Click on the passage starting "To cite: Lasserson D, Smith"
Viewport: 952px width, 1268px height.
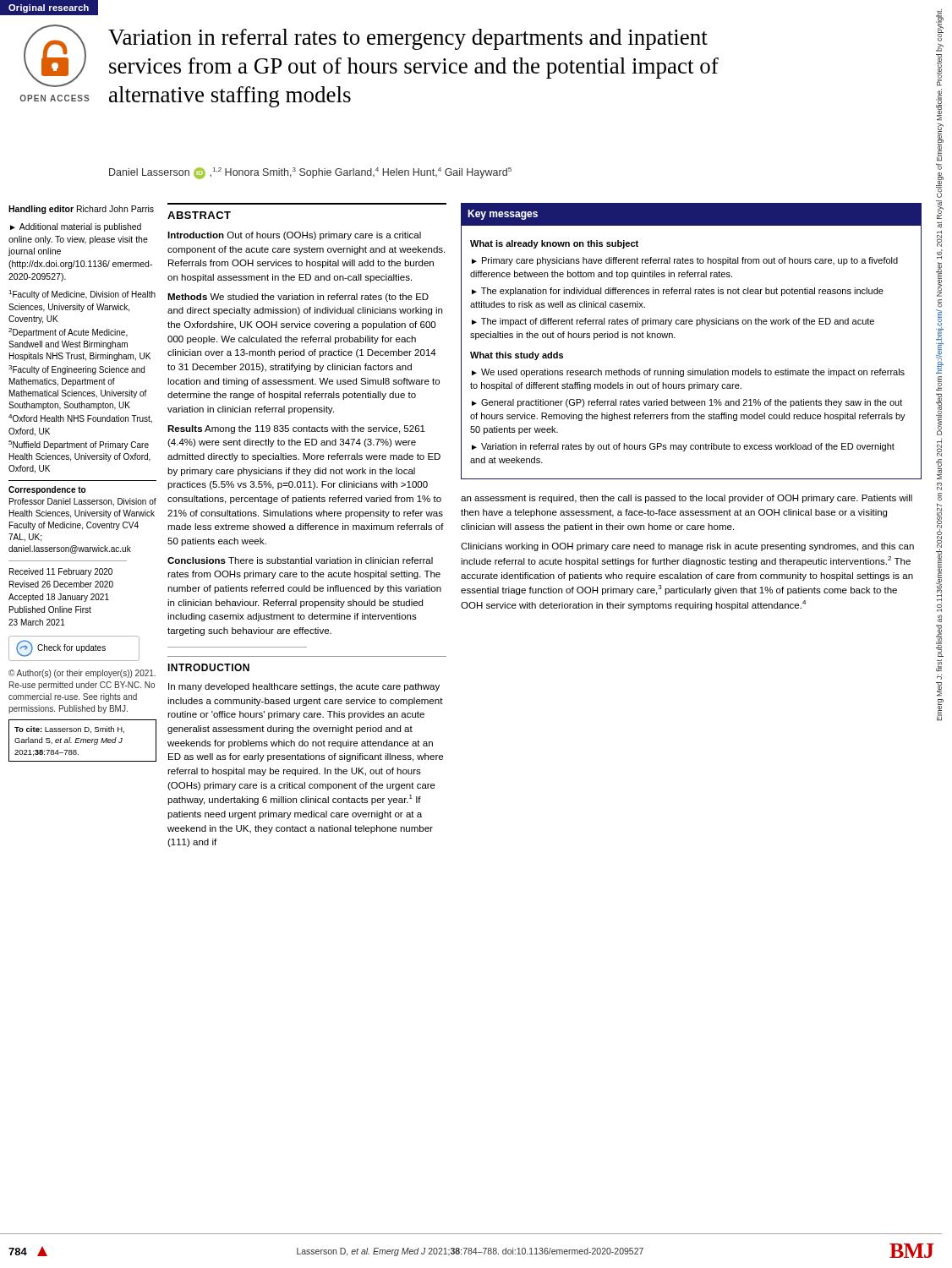click(70, 740)
